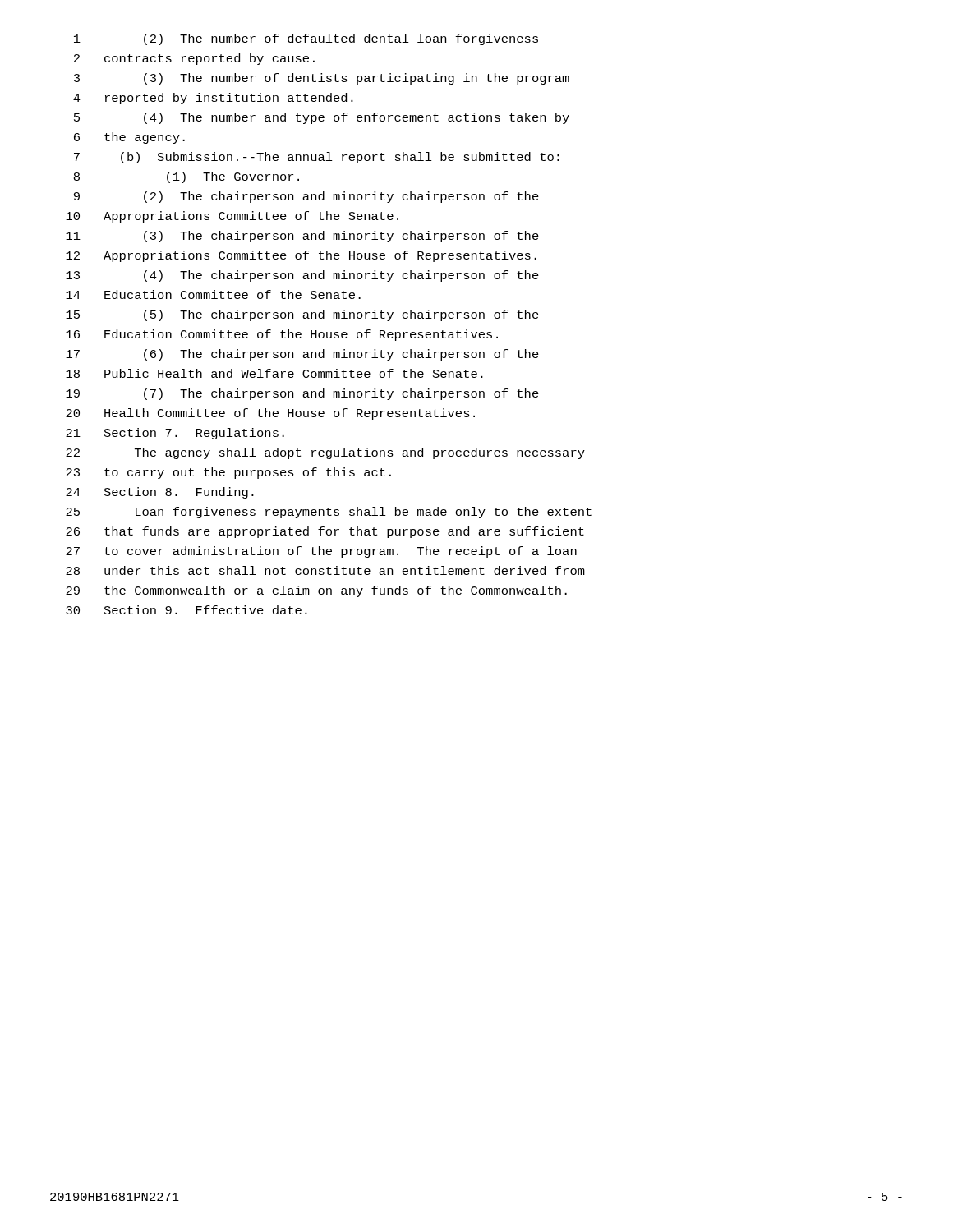953x1232 pixels.
Task: Locate the text block that reads "28 under this act shall not"
Action: pyautogui.click(x=317, y=572)
